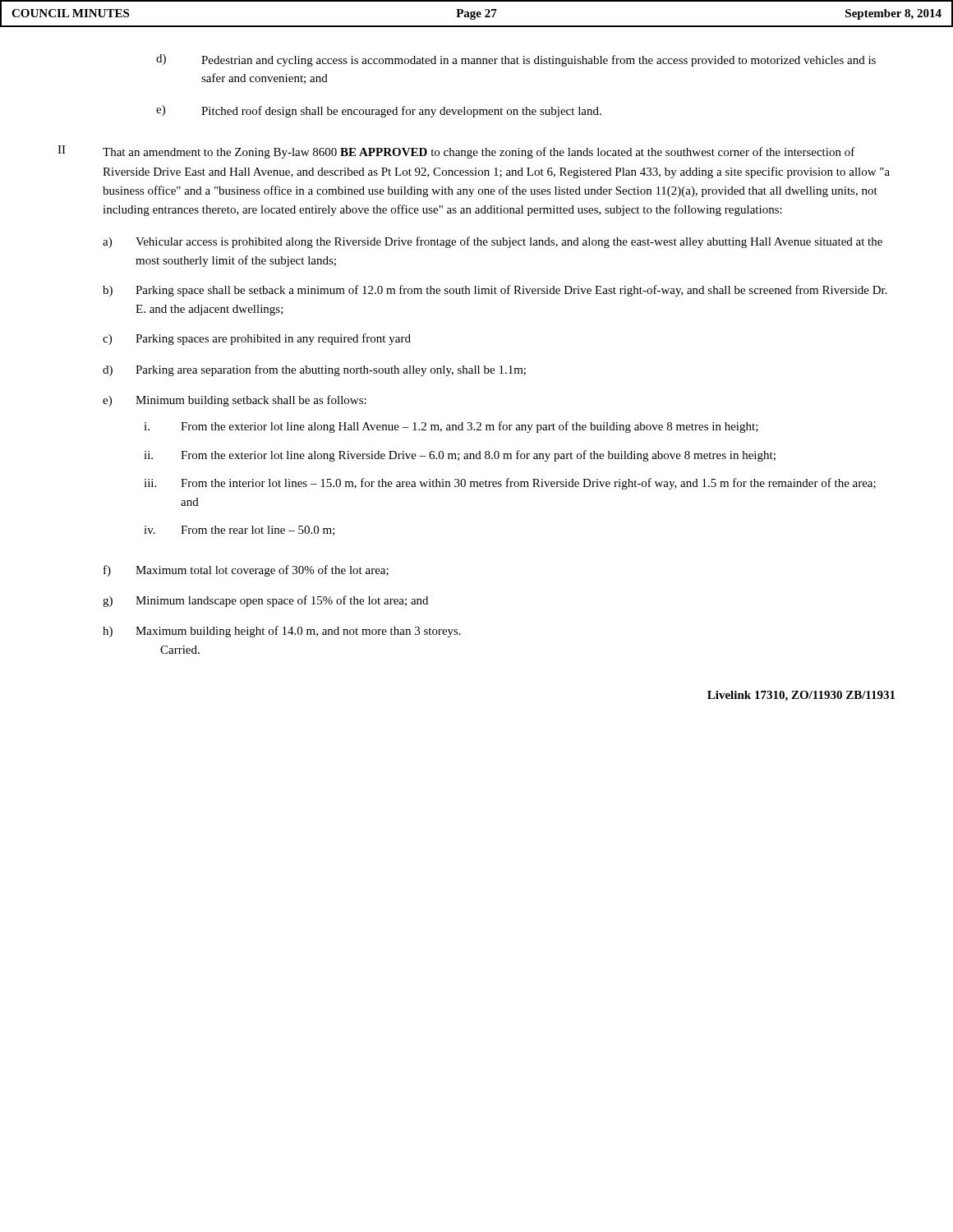The image size is (953, 1232).
Task: Where is the passage that starts "iv. From the rear lot line –"?
Action: pos(239,531)
